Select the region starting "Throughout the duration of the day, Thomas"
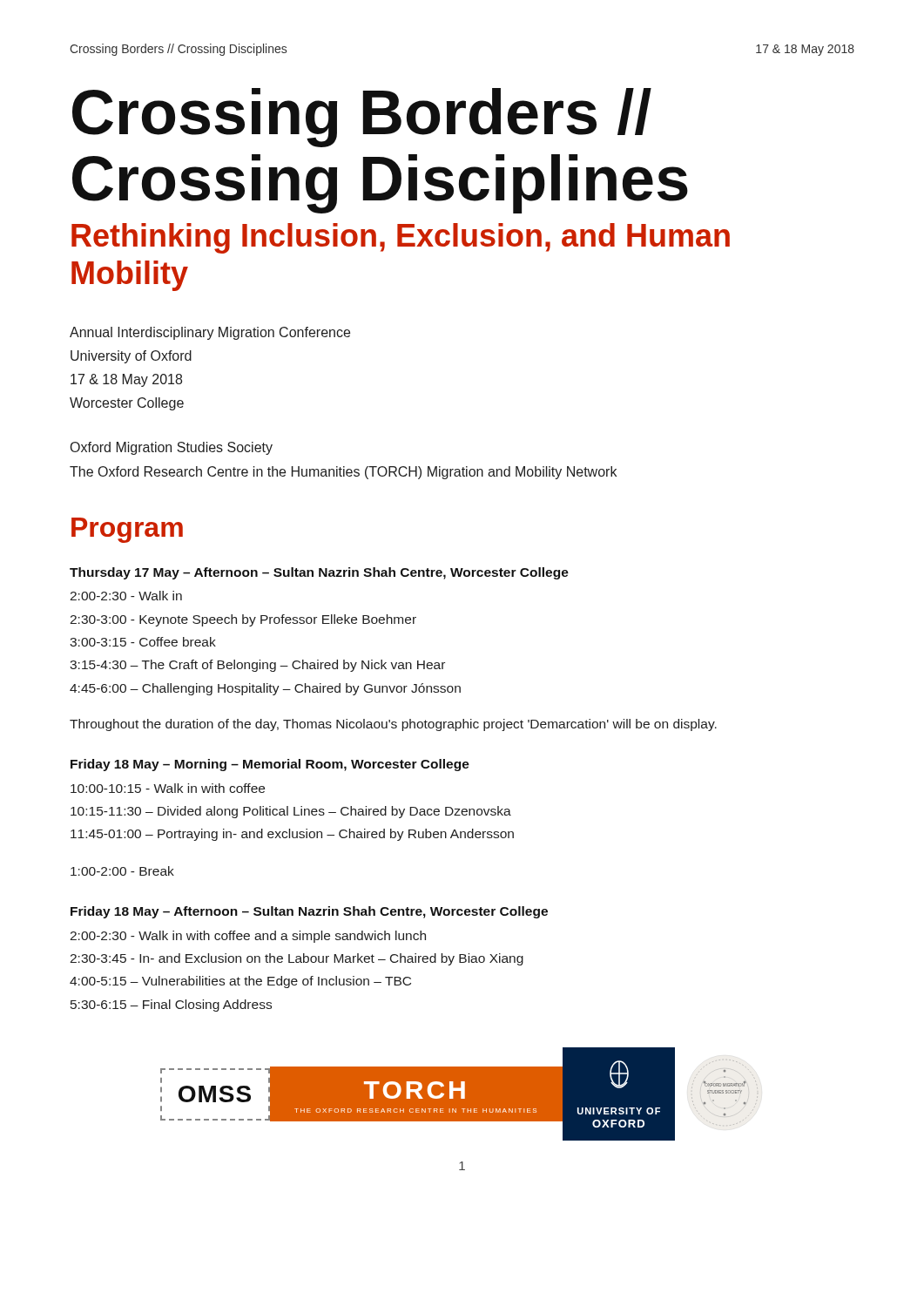Image resolution: width=924 pixels, height=1307 pixels. pos(394,724)
